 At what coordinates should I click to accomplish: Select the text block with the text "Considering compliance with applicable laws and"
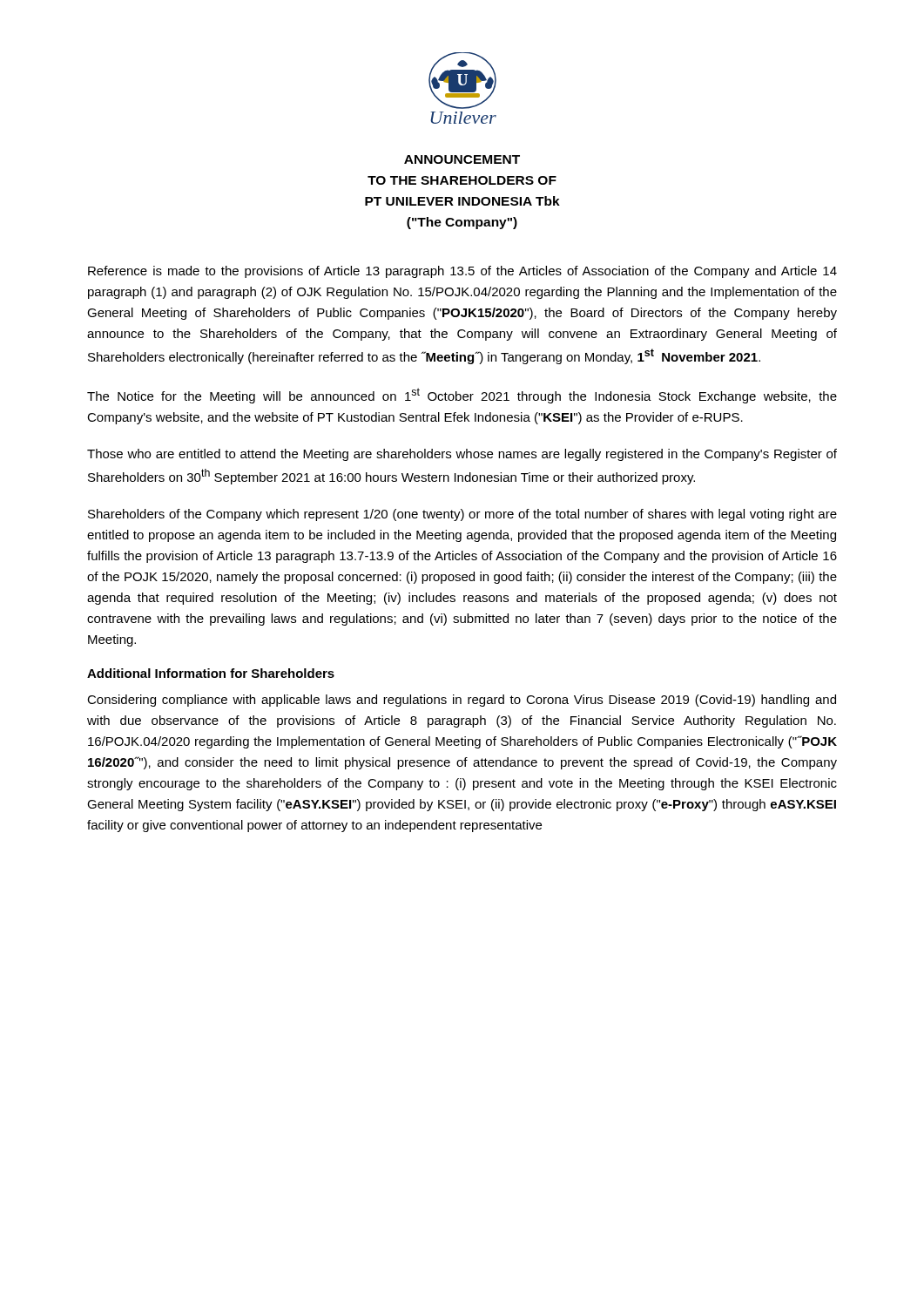coord(462,762)
